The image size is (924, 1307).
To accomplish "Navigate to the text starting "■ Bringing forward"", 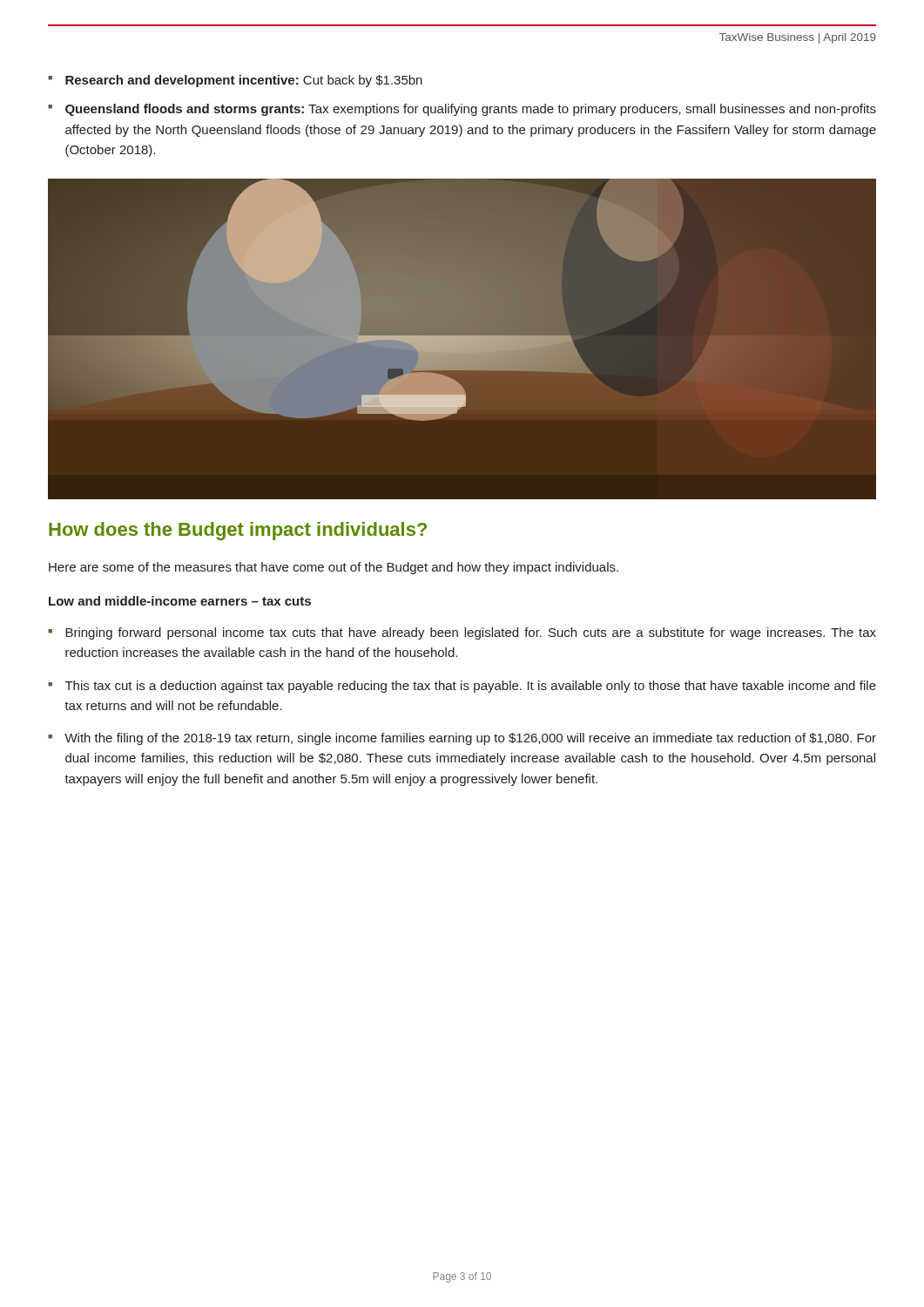I will point(462,642).
